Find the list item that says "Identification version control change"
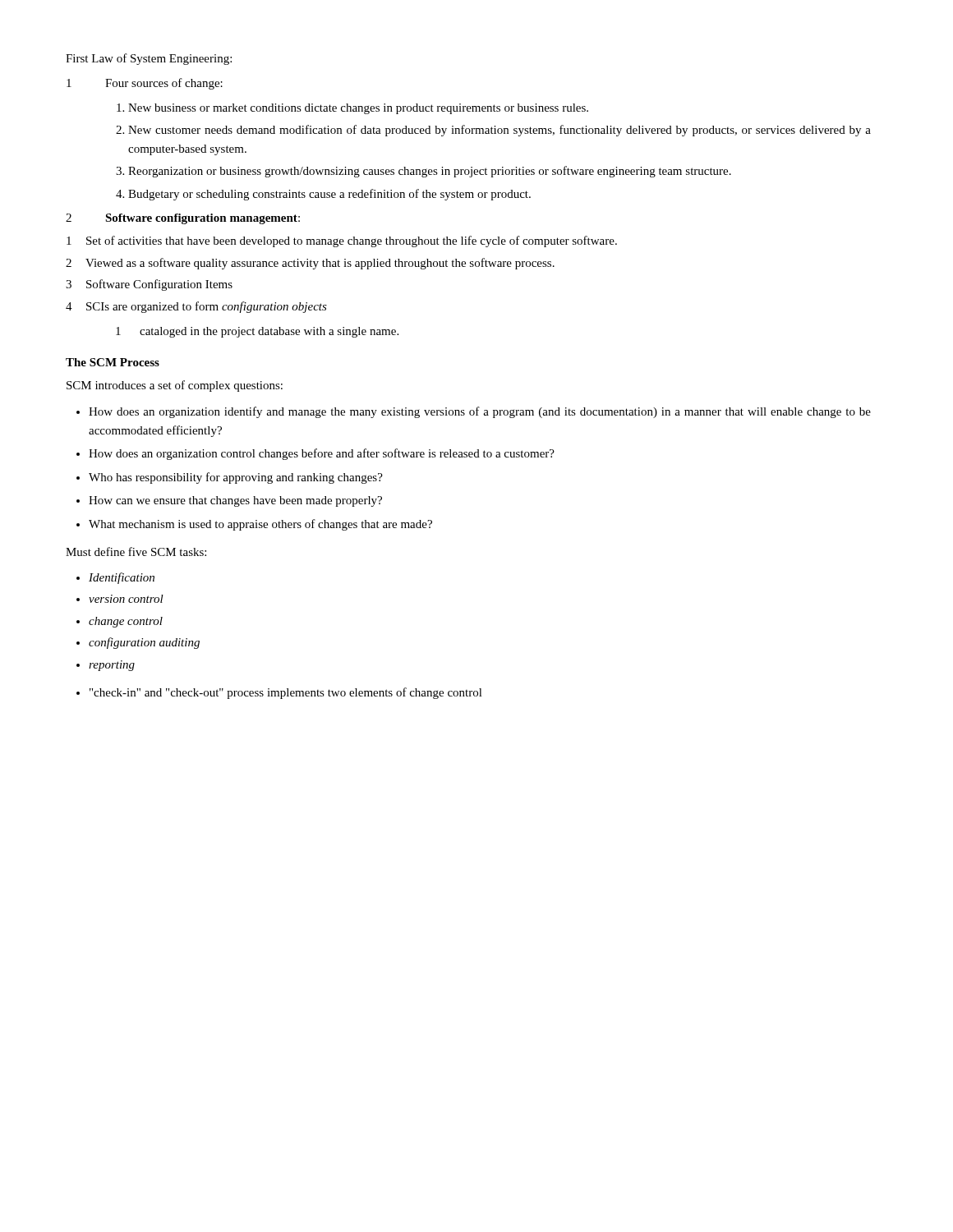 115,578
